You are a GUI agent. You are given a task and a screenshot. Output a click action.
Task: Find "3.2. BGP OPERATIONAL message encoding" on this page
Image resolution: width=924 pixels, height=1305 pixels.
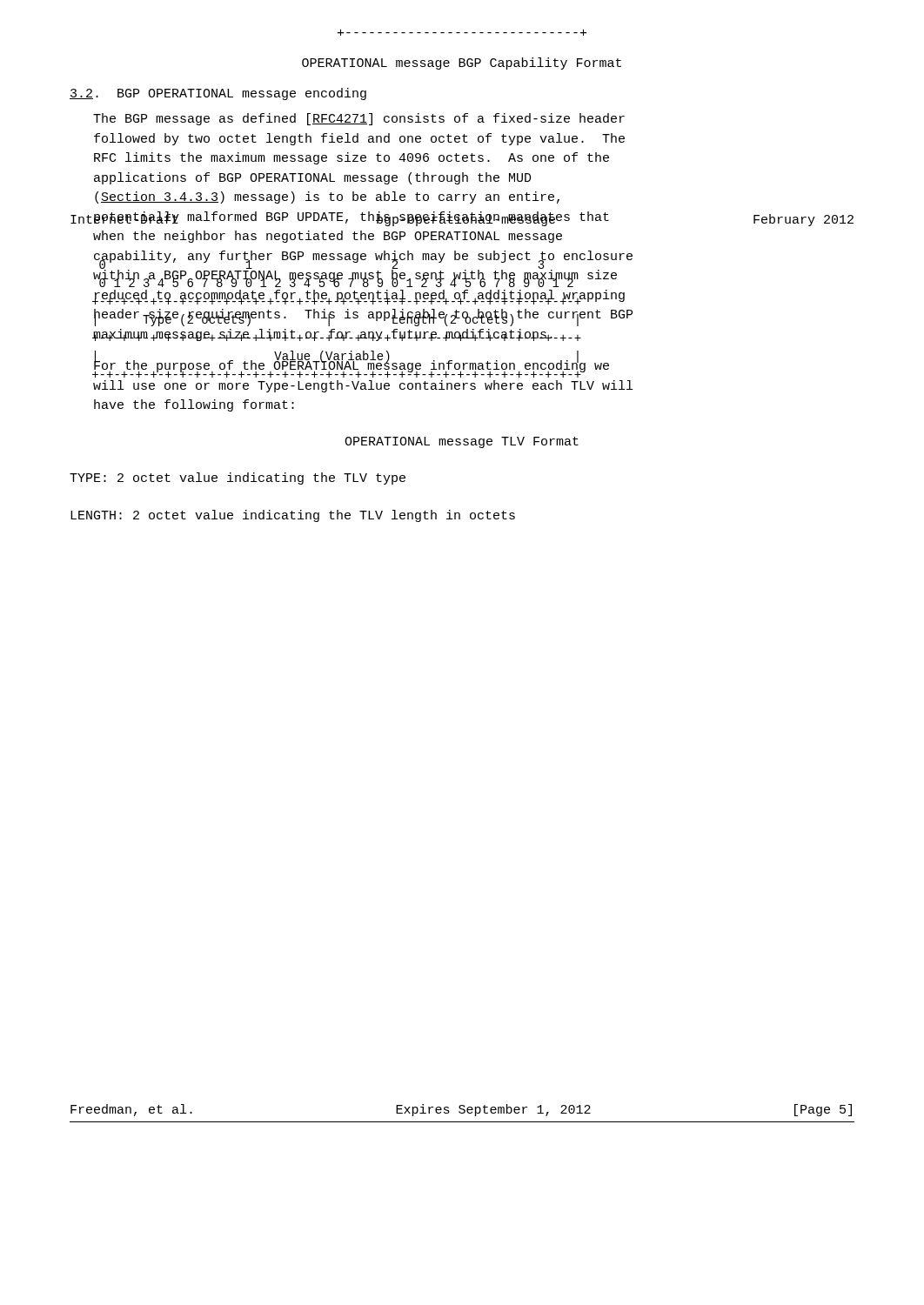[218, 94]
